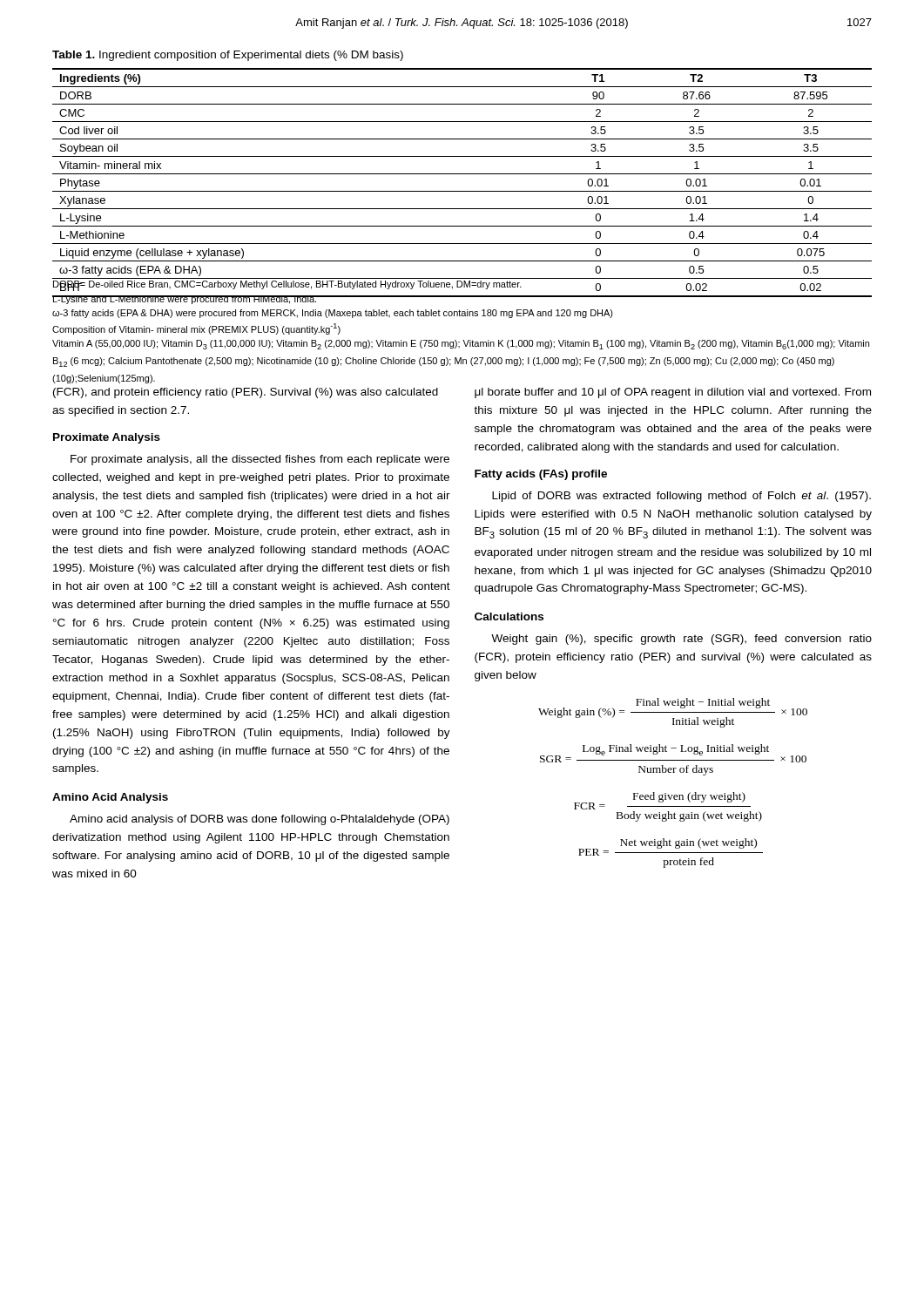Click on the passage starting "Table 1. Ingredient"

click(x=228, y=55)
